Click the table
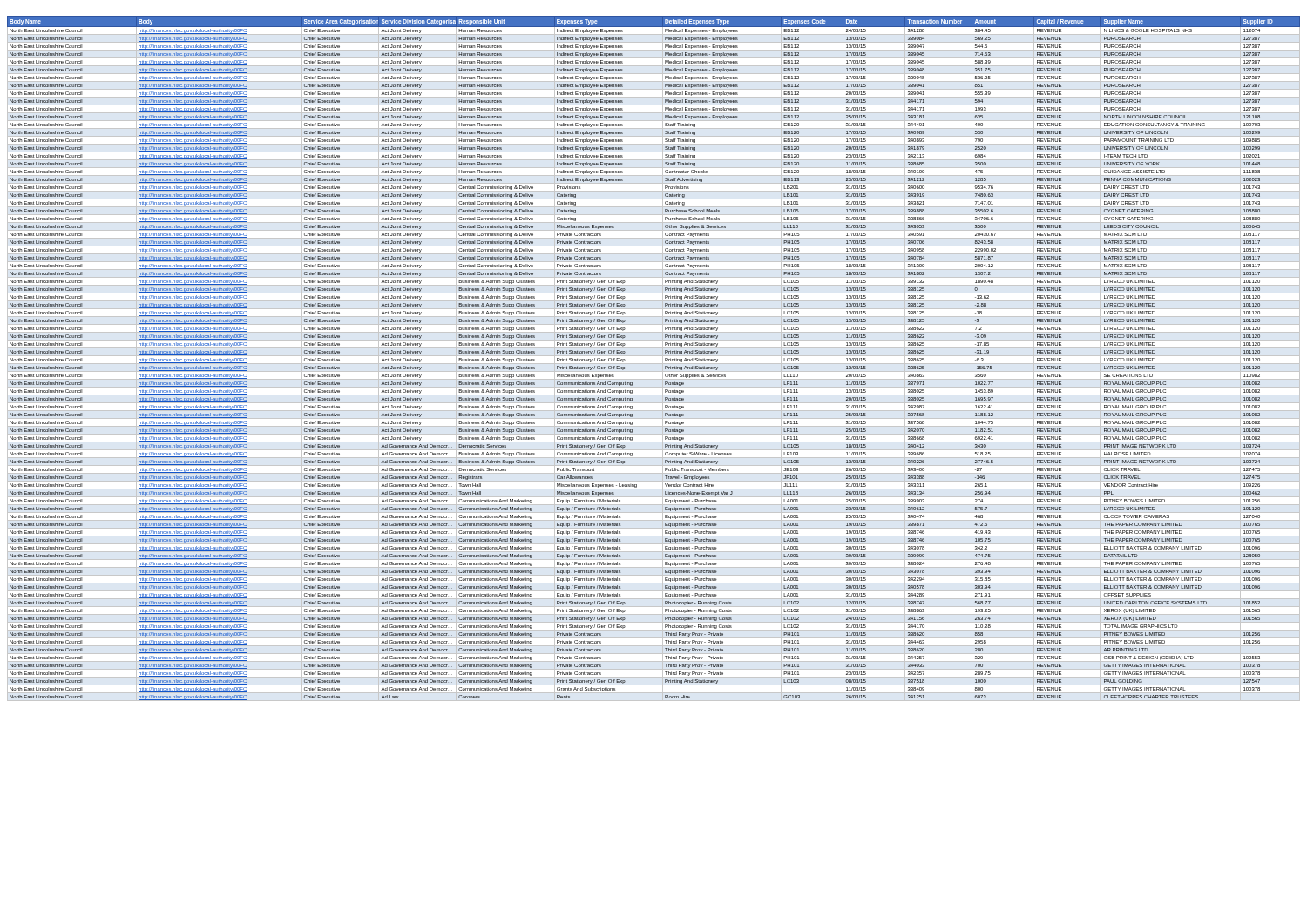Screen dimensions: 924x1307 point(654,358)
